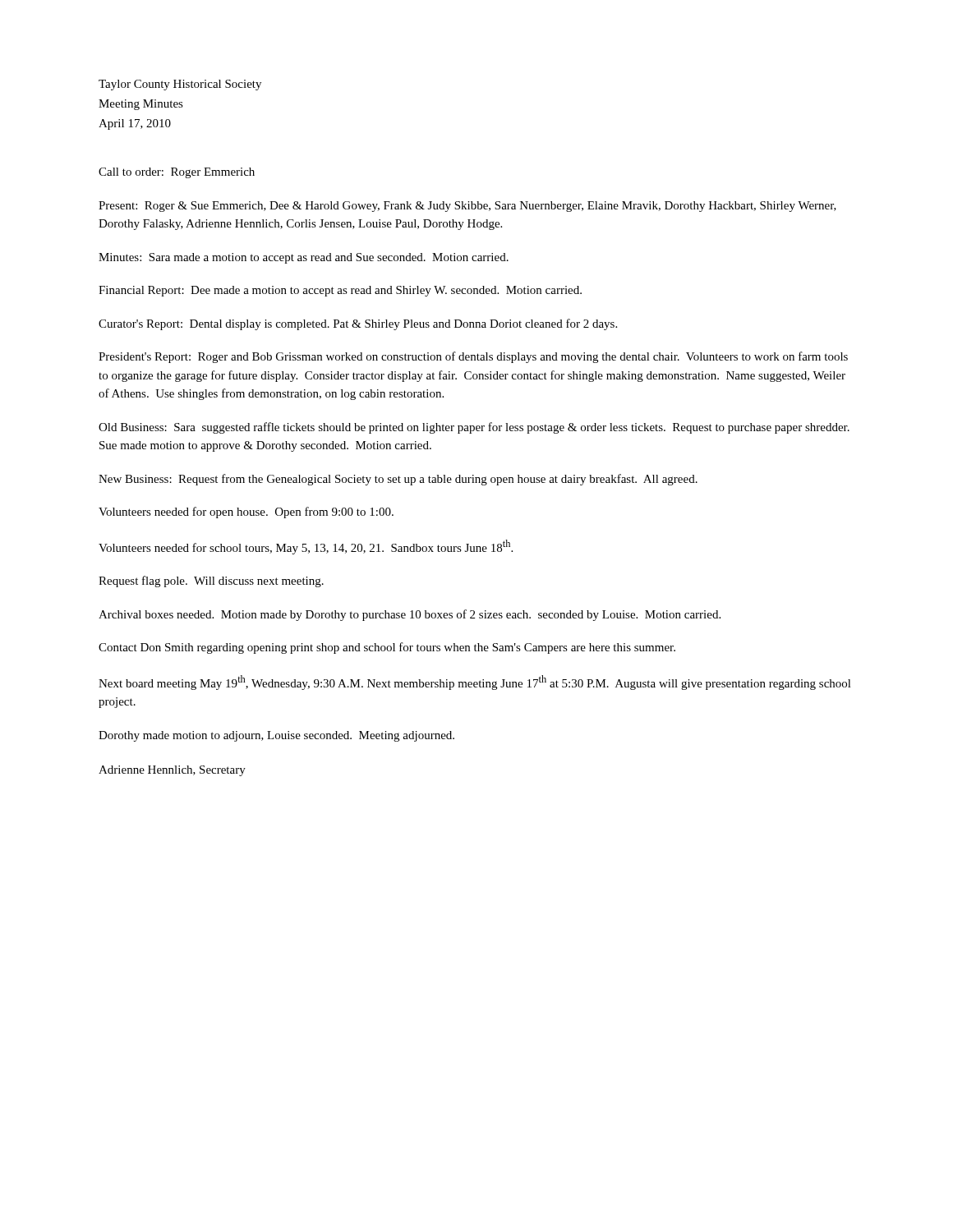The width and height of the screenshot is (953, 1232).
Task: Locate the text block that says "Old Business: Sara suggested"
Action: coord(476,436)
